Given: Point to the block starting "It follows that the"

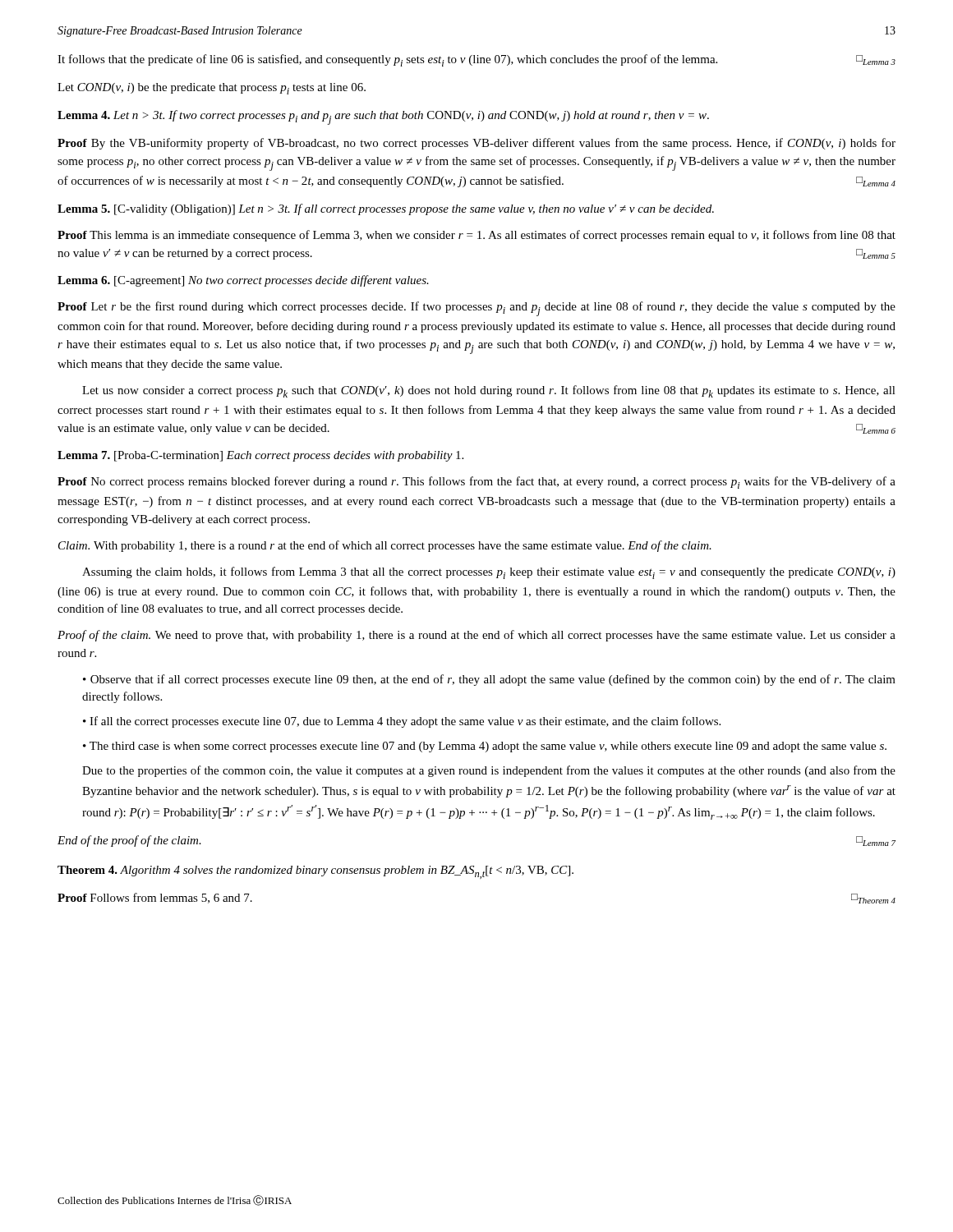Looking at the screenshot, I should [476, 60].
